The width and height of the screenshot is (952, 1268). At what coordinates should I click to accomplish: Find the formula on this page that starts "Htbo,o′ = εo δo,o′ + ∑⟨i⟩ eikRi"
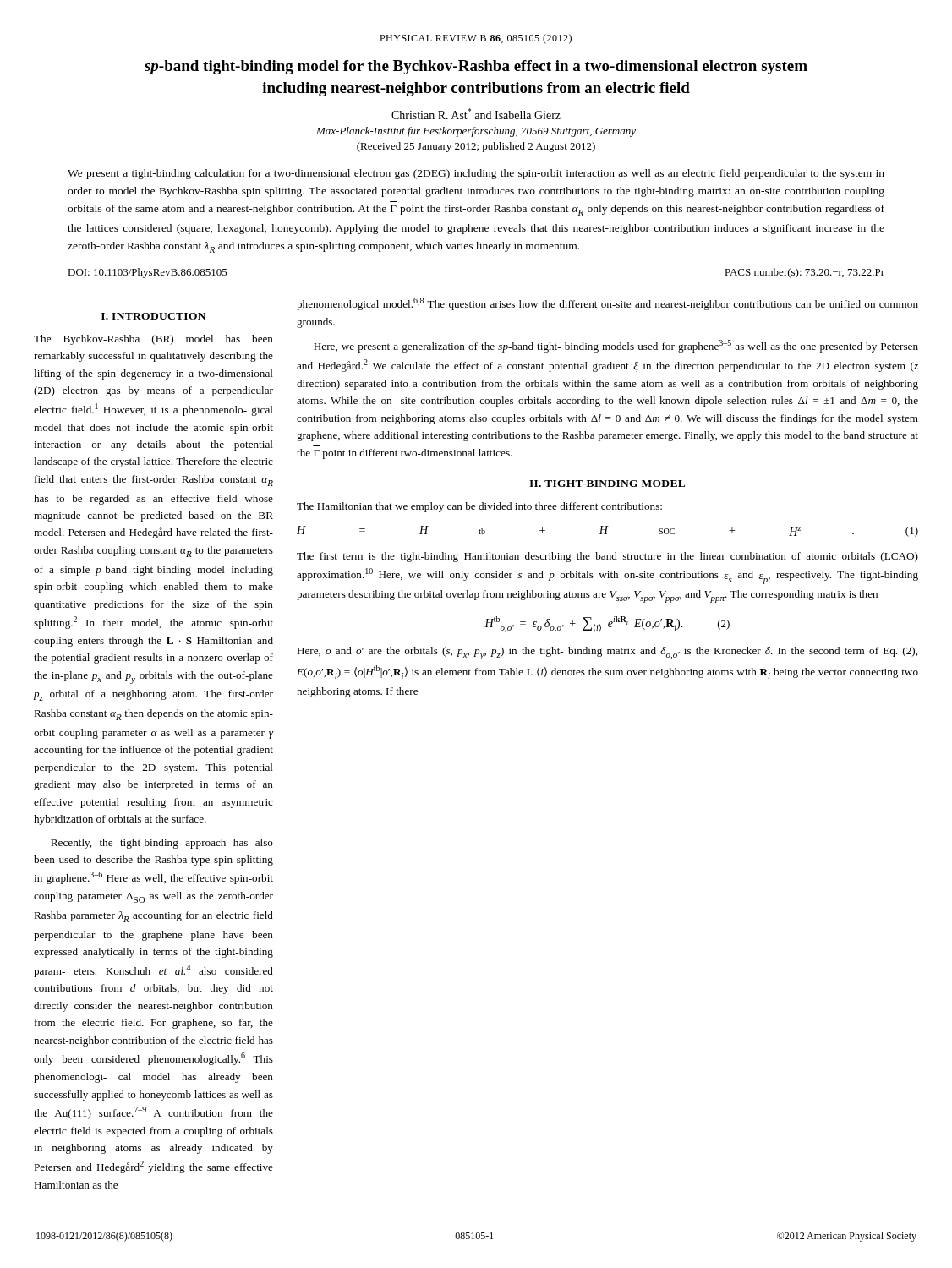pyautogui.click(x=607, y=623)
